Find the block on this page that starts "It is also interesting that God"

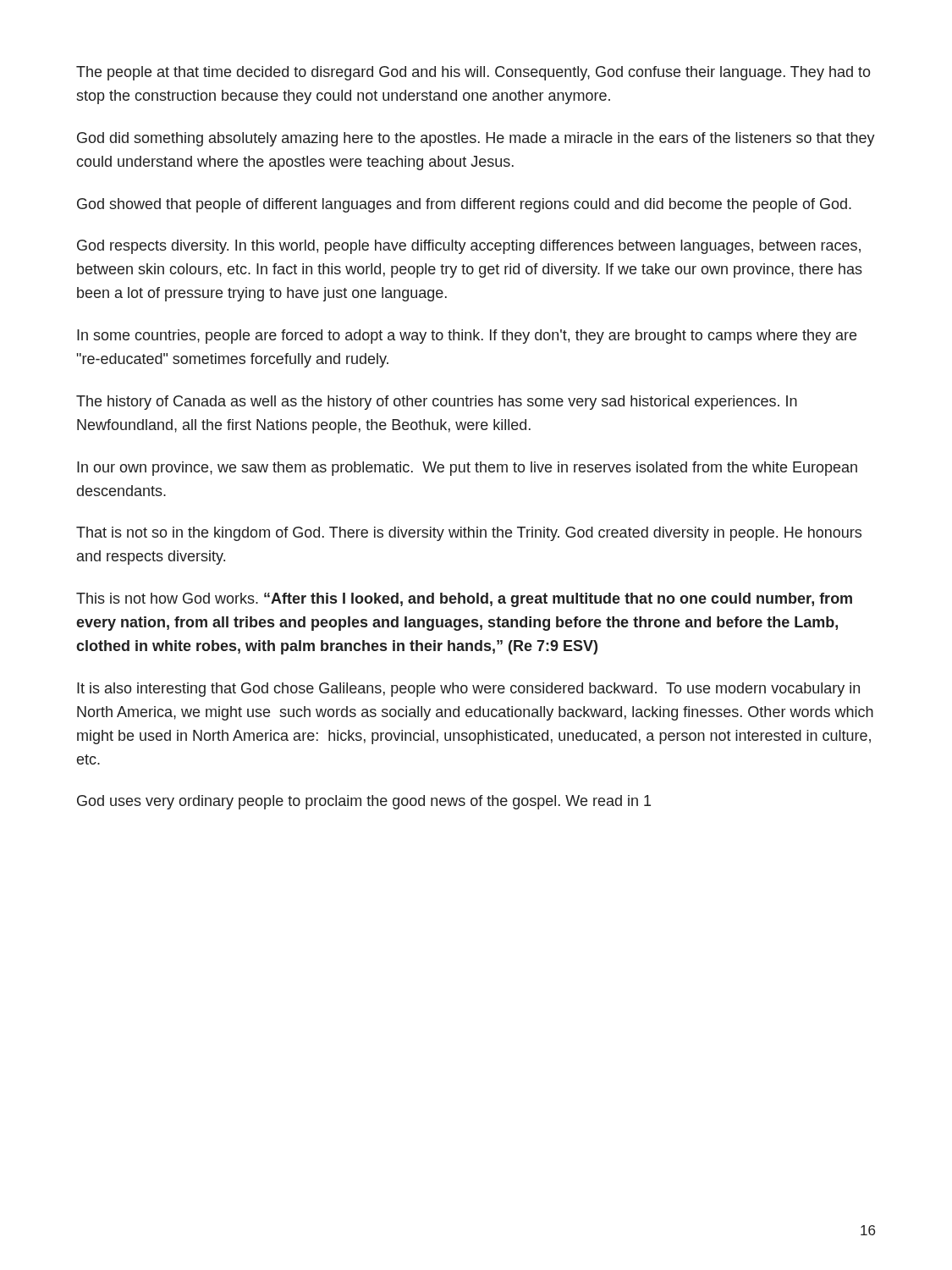coord(475,724)
